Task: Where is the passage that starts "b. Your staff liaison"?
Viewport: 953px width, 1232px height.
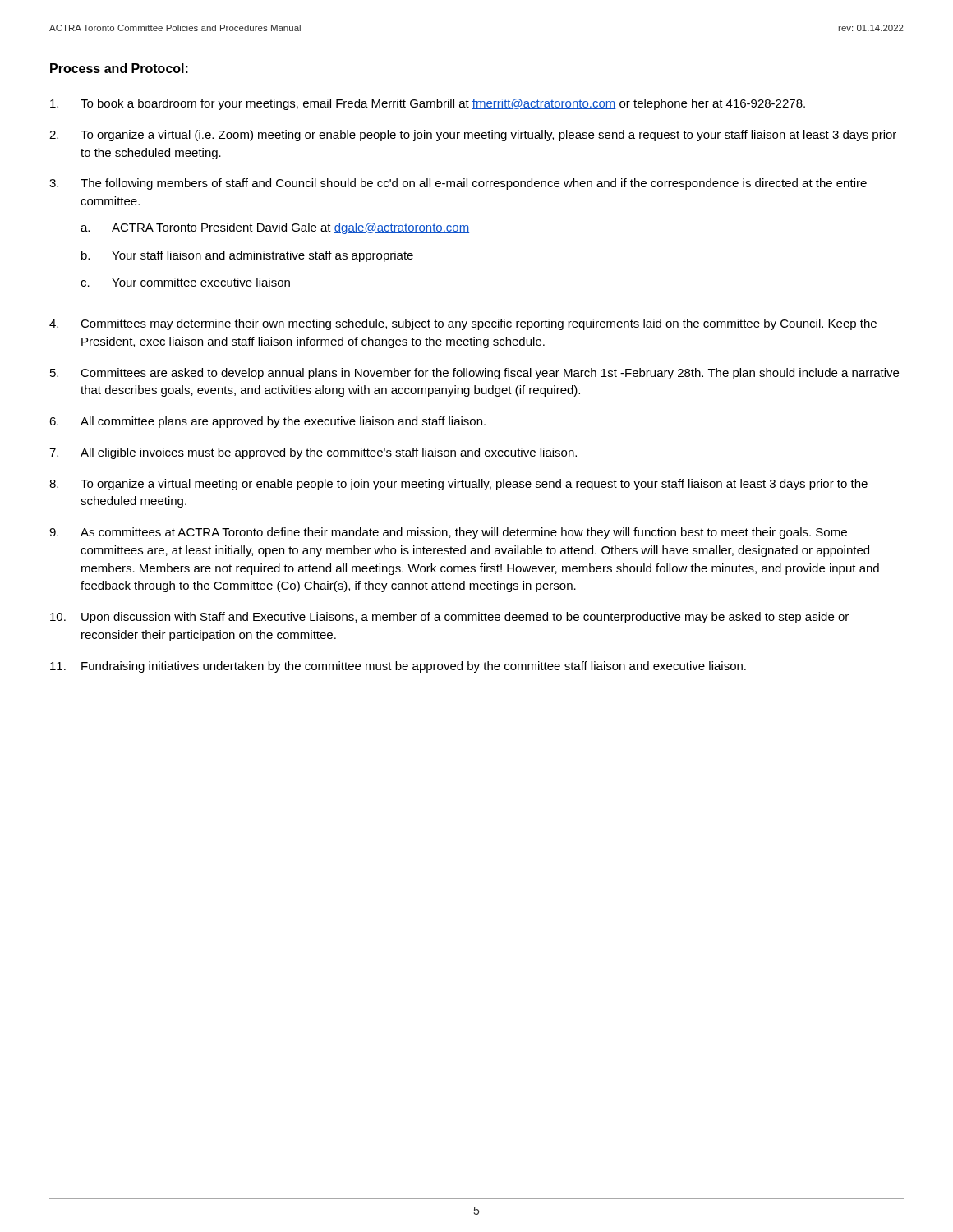Action: [x=247, y=256]
